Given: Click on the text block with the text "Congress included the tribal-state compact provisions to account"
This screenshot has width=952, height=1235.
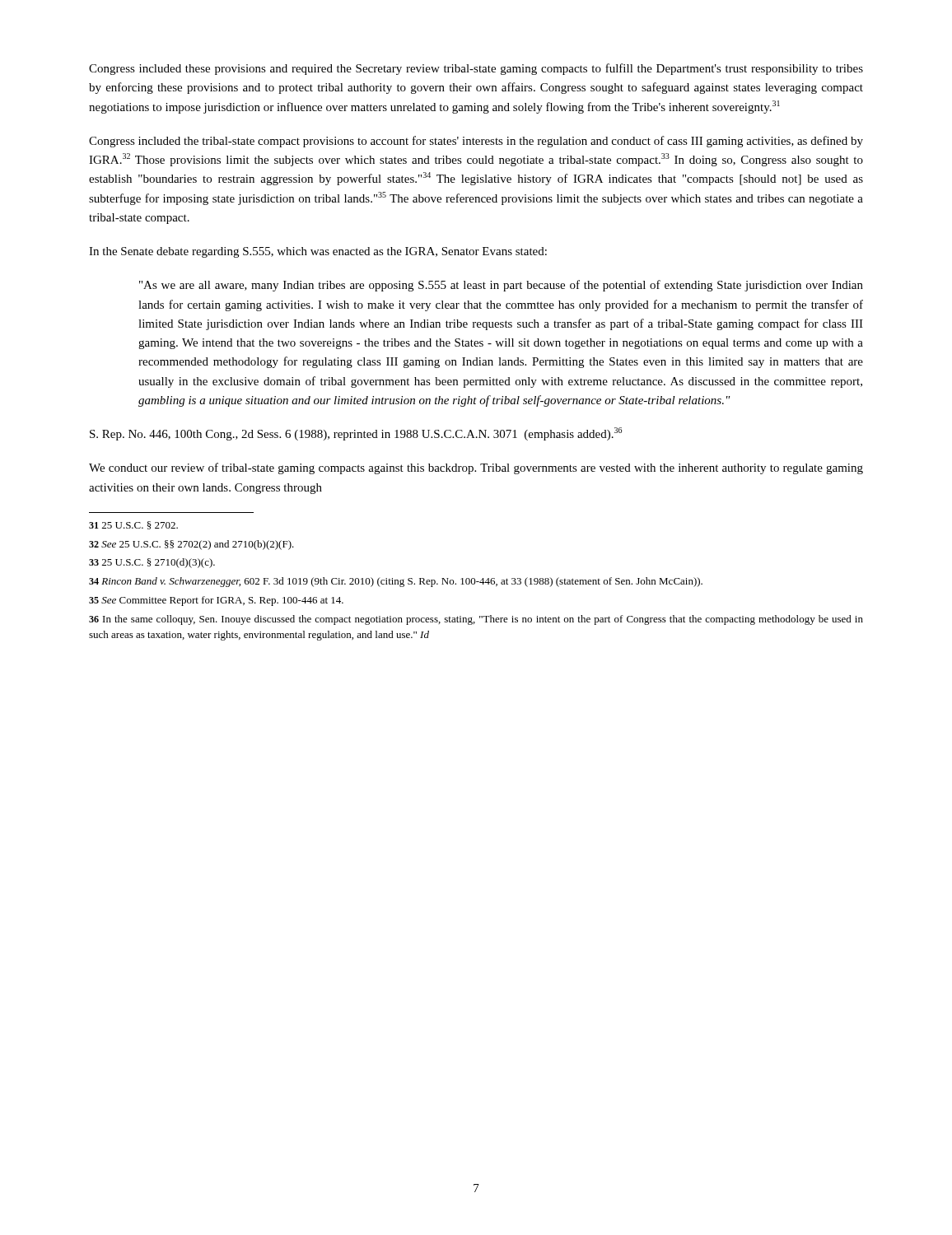Looking at the screenshot, I should point(476,179).
